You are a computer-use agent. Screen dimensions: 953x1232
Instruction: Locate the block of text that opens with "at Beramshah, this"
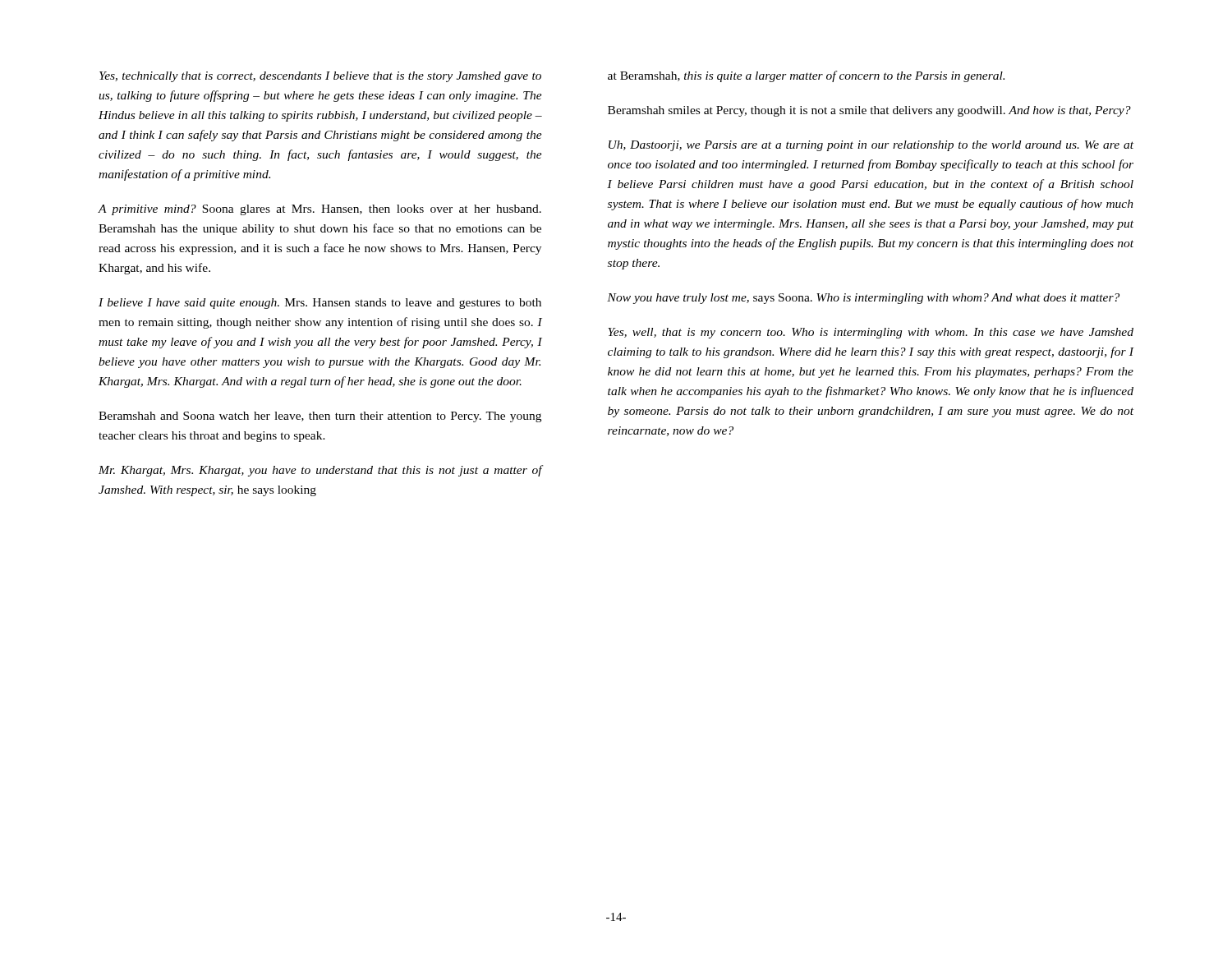click(870, 76)
